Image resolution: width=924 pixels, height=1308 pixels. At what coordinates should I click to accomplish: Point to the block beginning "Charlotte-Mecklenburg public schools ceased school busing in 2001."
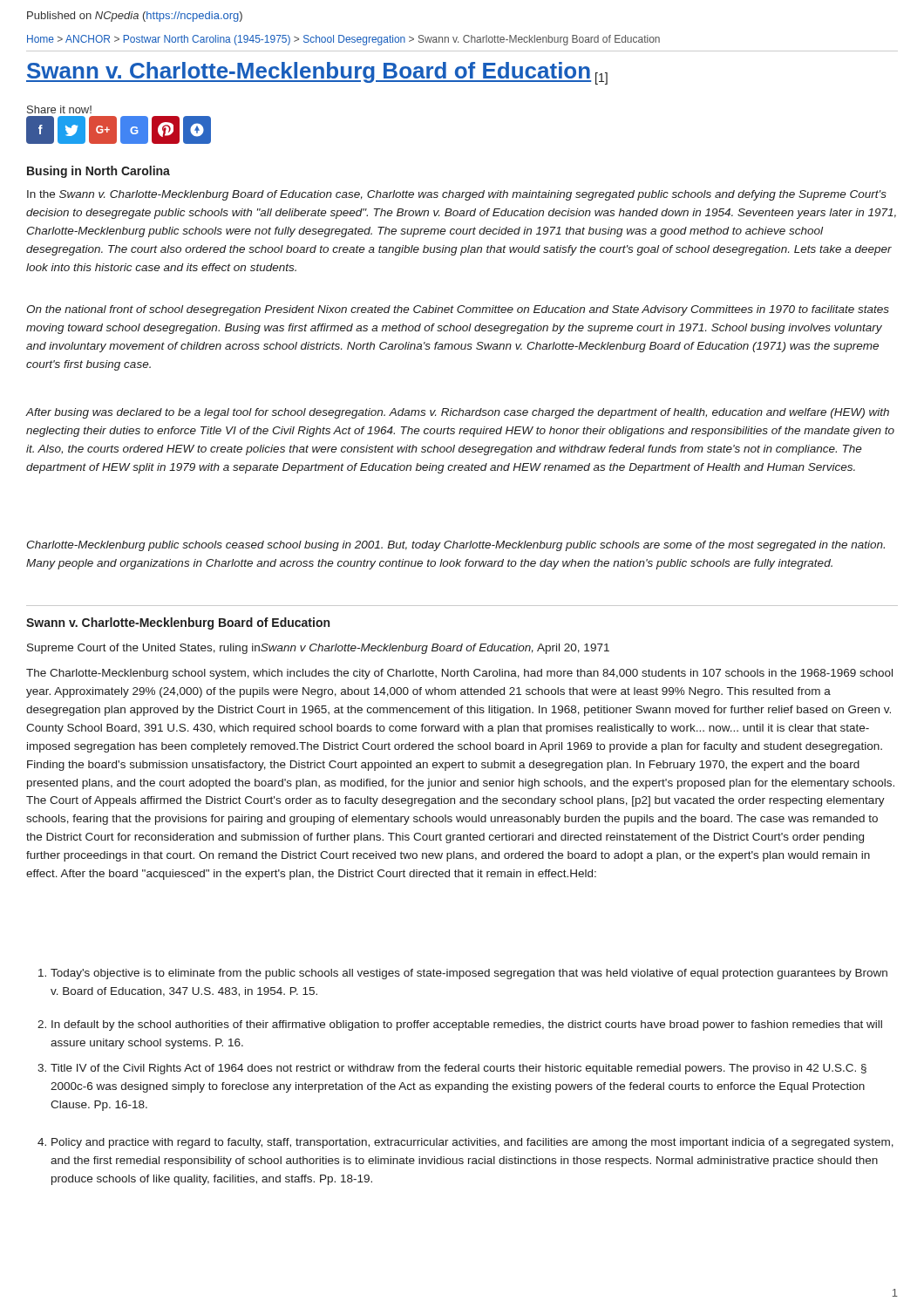point(456,554)
